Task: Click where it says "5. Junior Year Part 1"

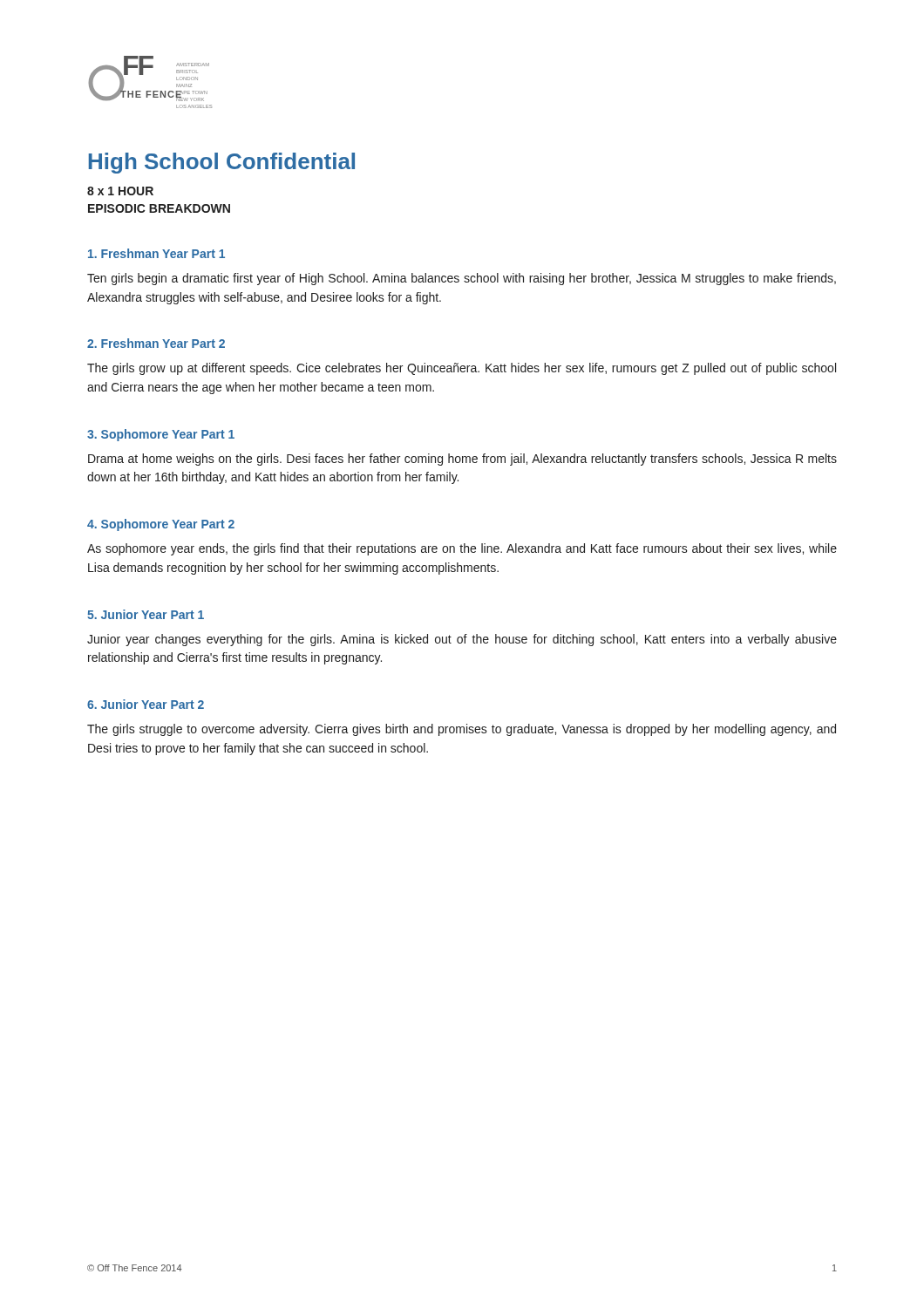Action: (x=146, y=614)
